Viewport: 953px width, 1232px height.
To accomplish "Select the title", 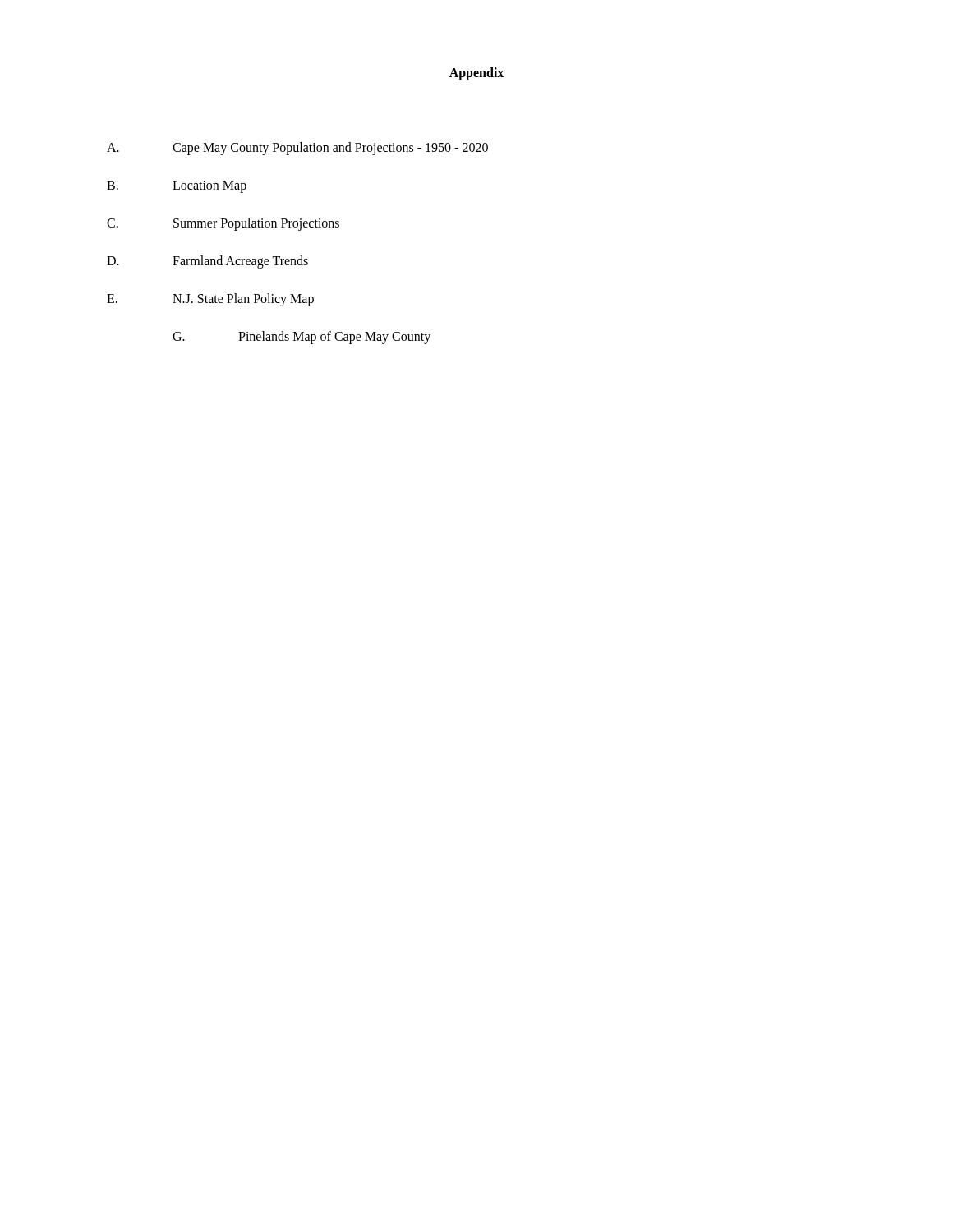I will tap(476, 73).
